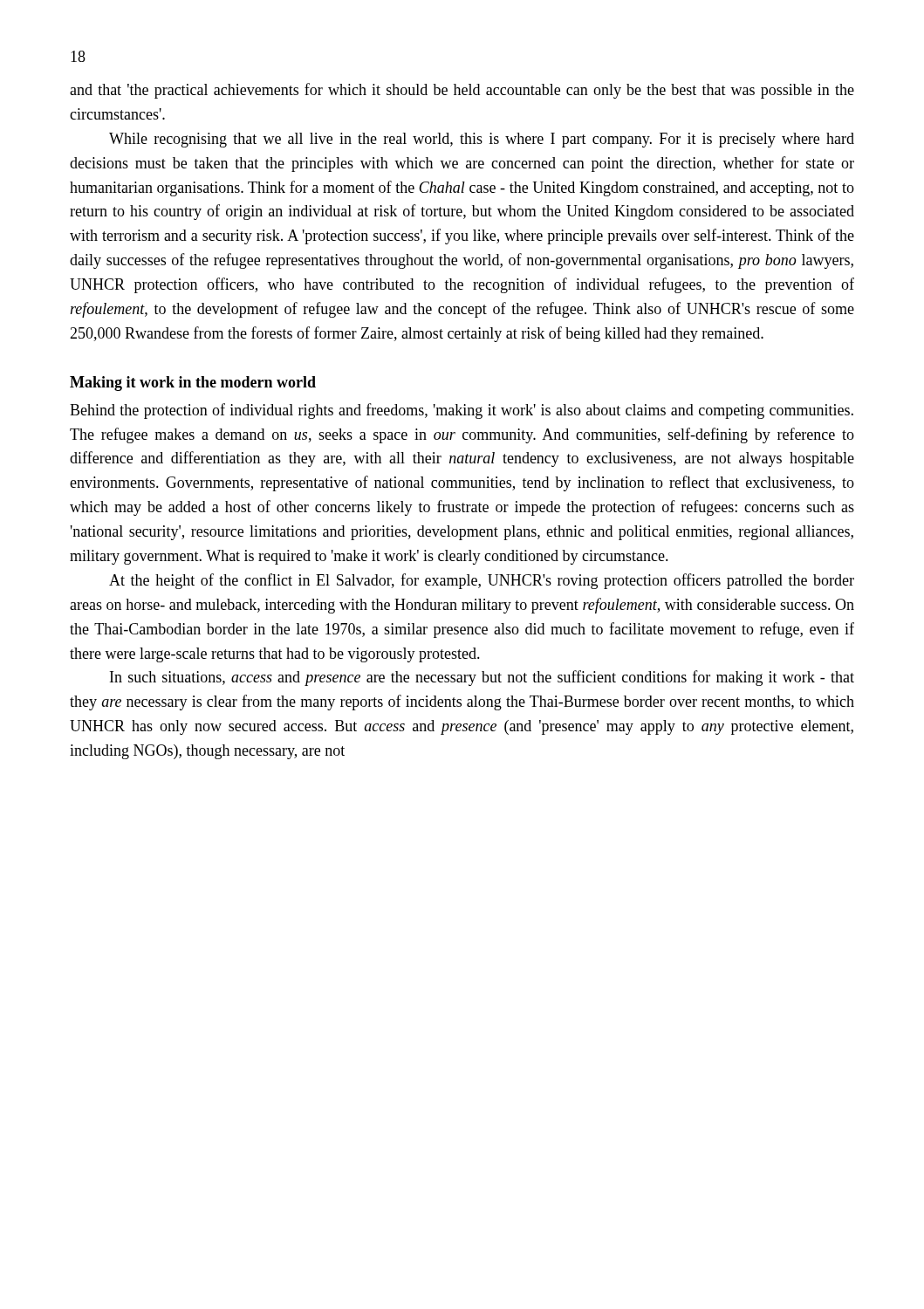Image resolution: width=924 pixels, height=1309 pixels.
Task: Locate the text block starting "At the height of the conflict"
Action: pyautogui.click(x=462, y=617)
